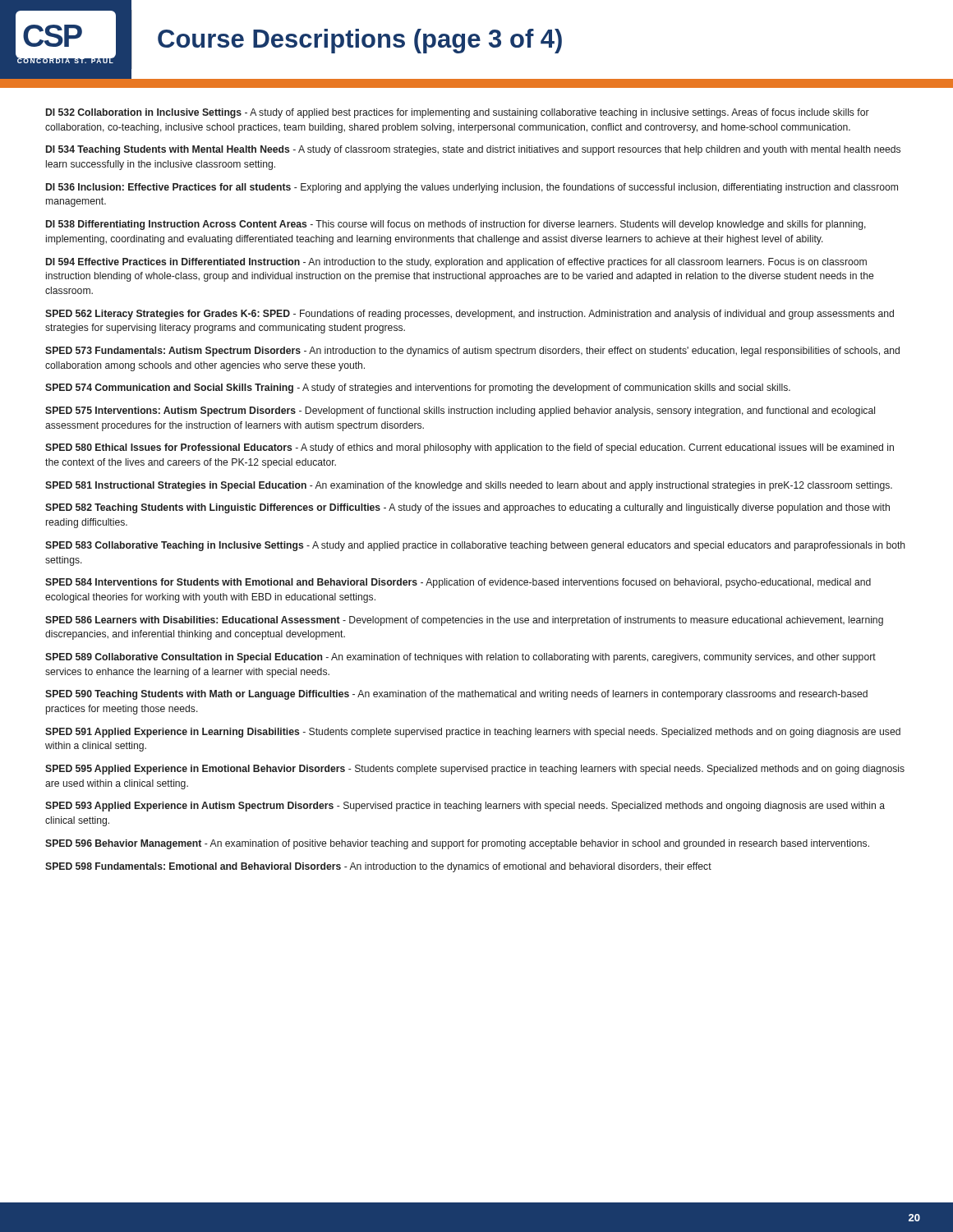Select the list item with the text "DI 594 Effective Practices"
Viewport: 953px width, 1232px height.
(460, 276)
